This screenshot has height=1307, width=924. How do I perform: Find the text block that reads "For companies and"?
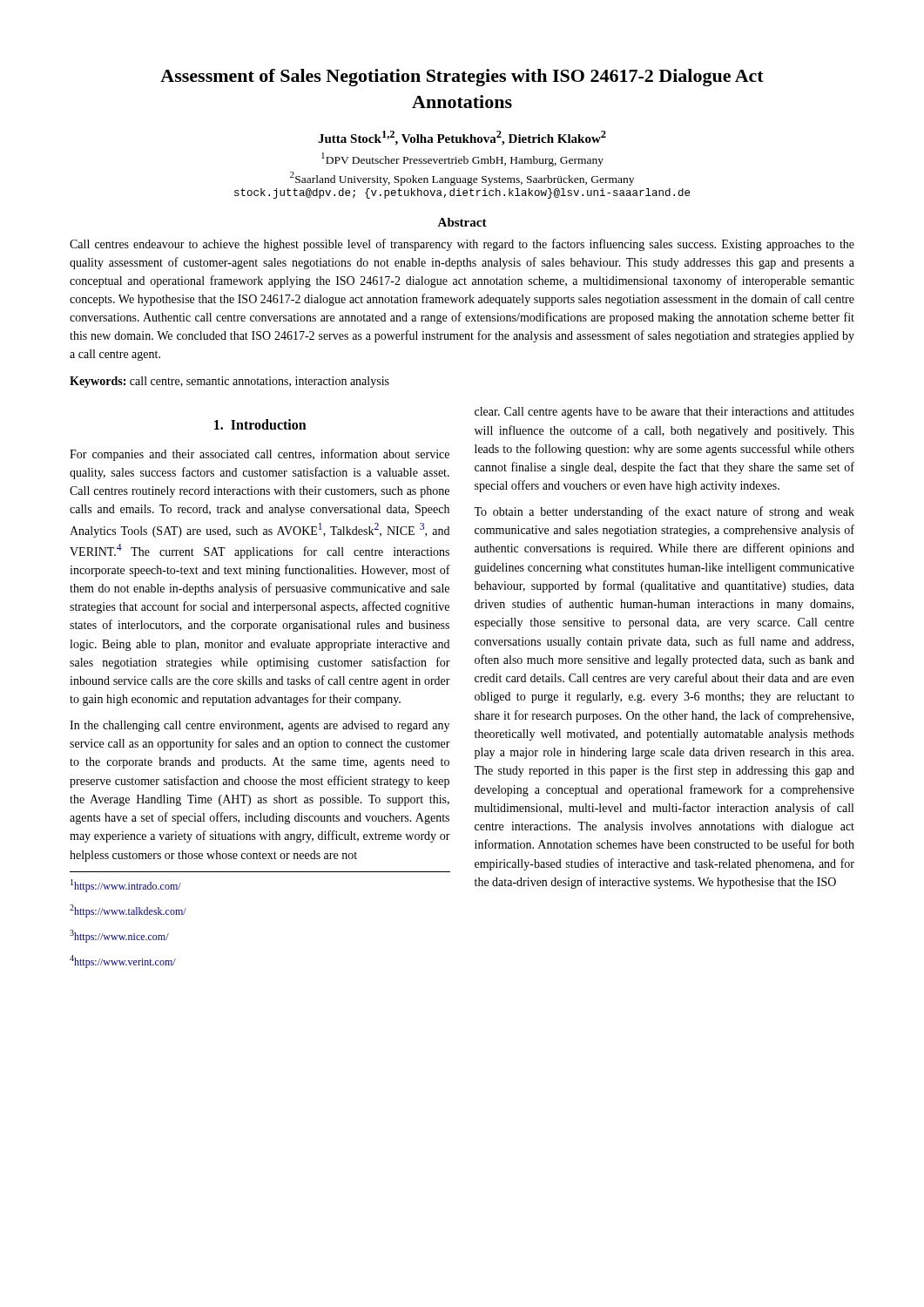click(260, 655)
